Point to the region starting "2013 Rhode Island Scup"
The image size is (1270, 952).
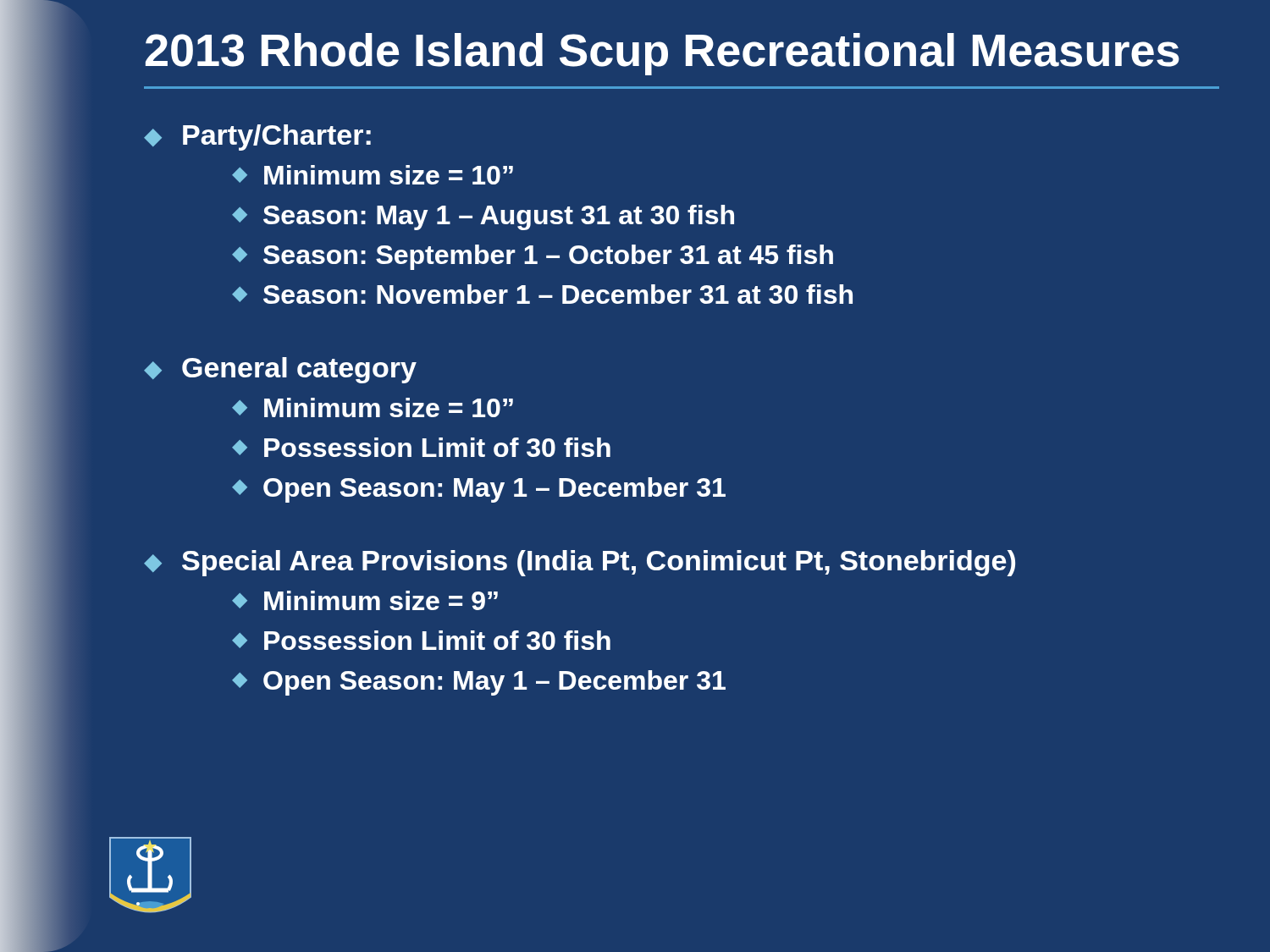682,56
